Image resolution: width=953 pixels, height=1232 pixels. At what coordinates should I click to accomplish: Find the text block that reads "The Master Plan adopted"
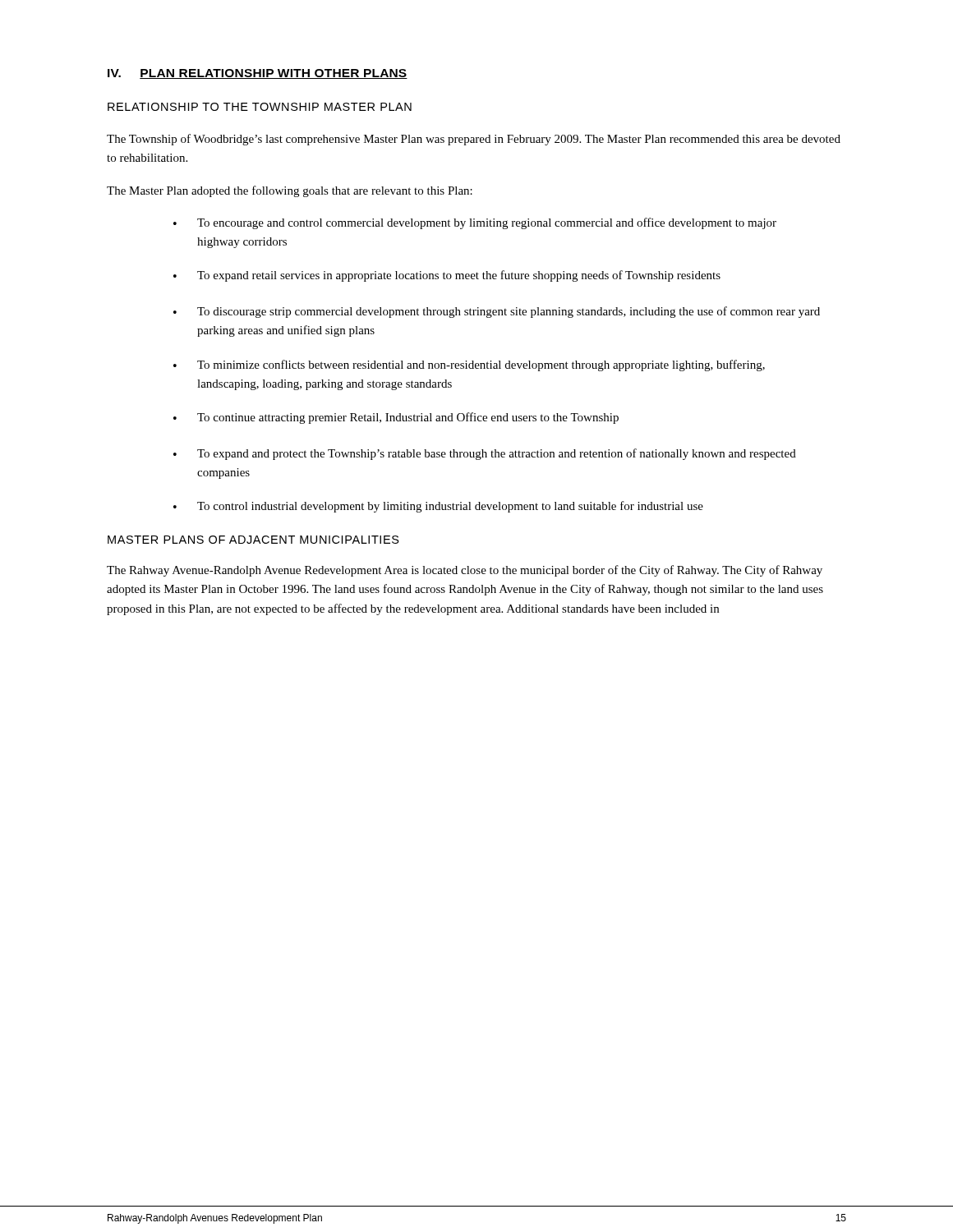pyautogui.click(x=290, y=190)
